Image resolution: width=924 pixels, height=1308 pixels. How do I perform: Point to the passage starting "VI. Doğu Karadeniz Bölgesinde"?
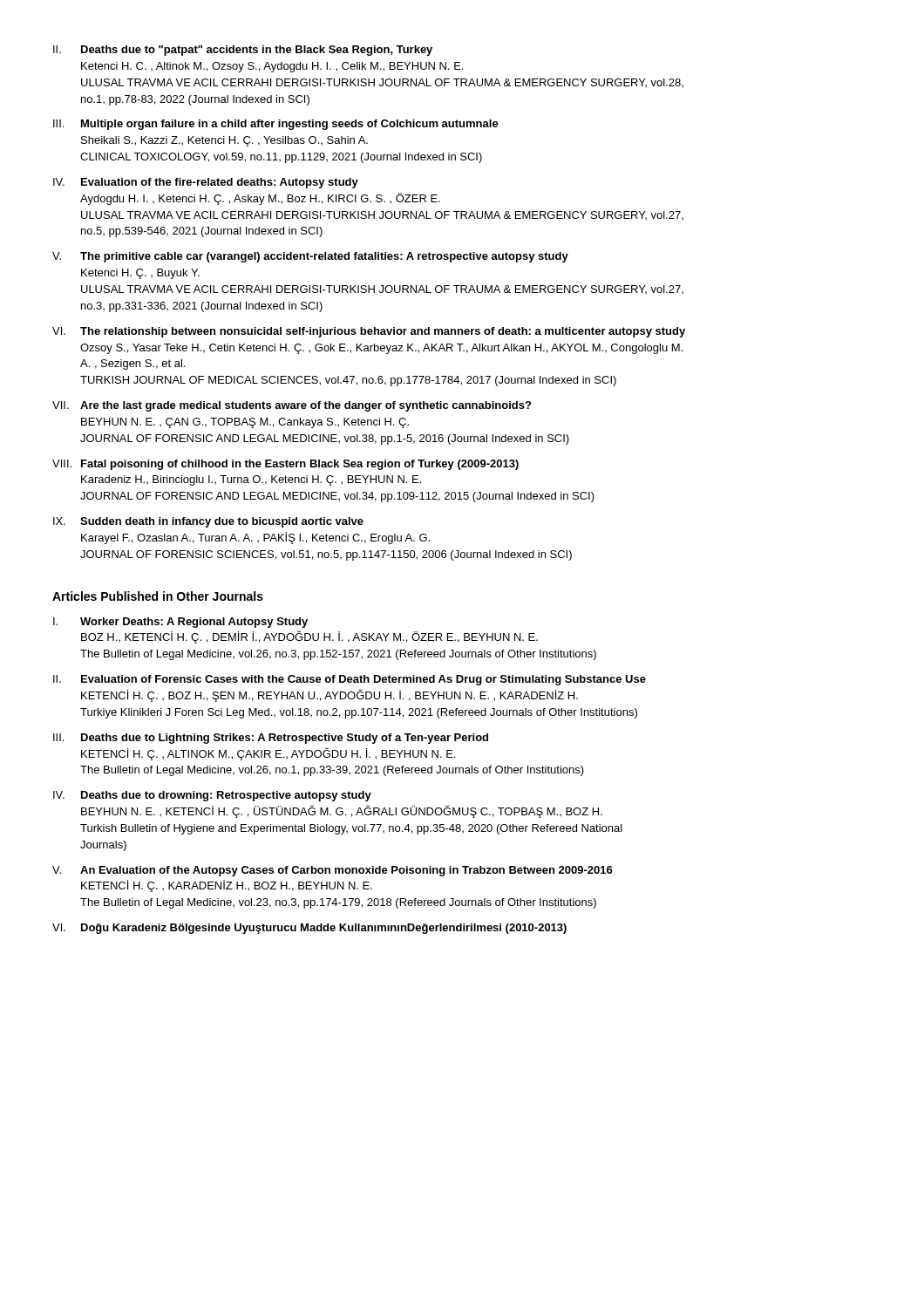462,928
